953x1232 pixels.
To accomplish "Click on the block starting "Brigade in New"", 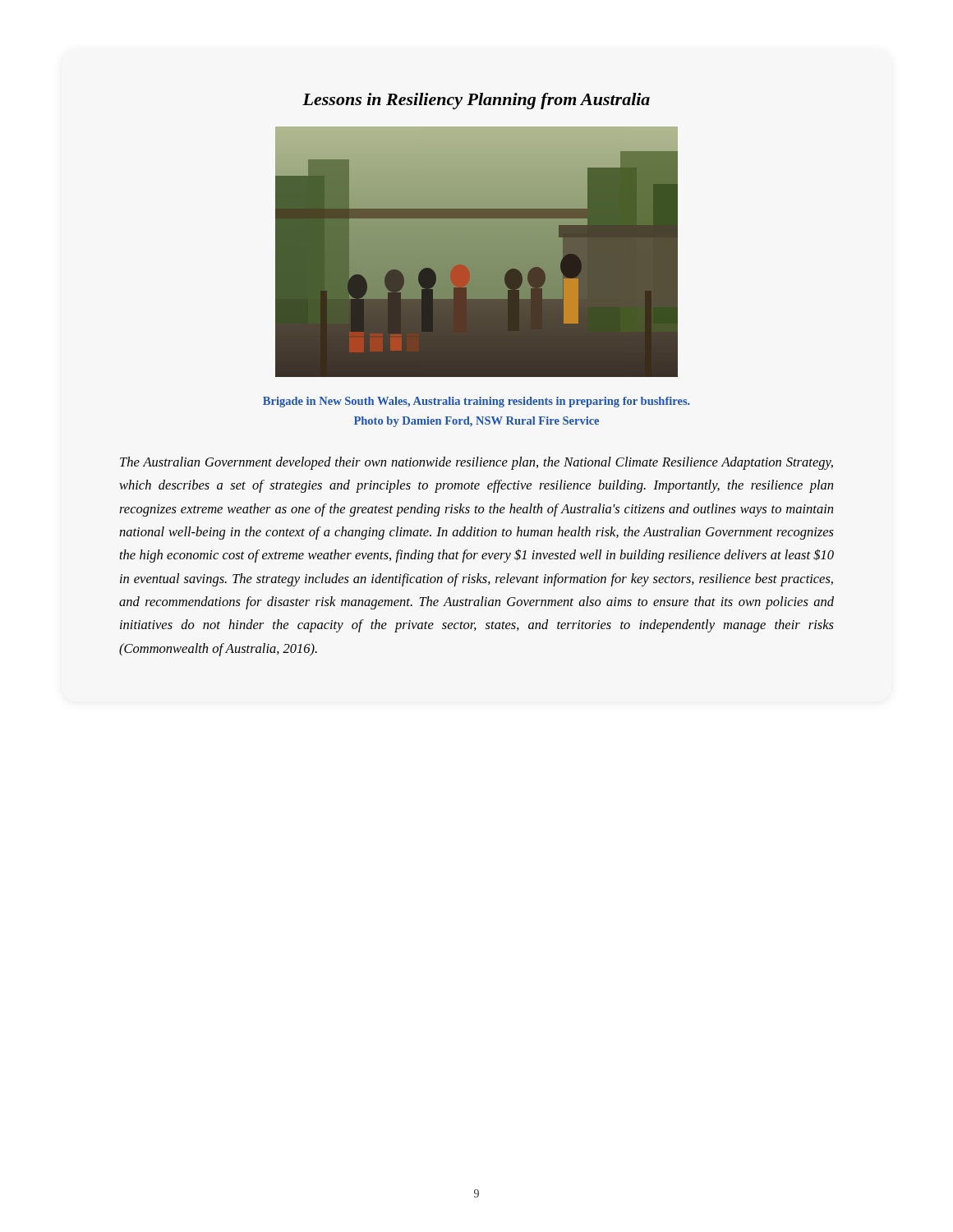I will (476, 411).
